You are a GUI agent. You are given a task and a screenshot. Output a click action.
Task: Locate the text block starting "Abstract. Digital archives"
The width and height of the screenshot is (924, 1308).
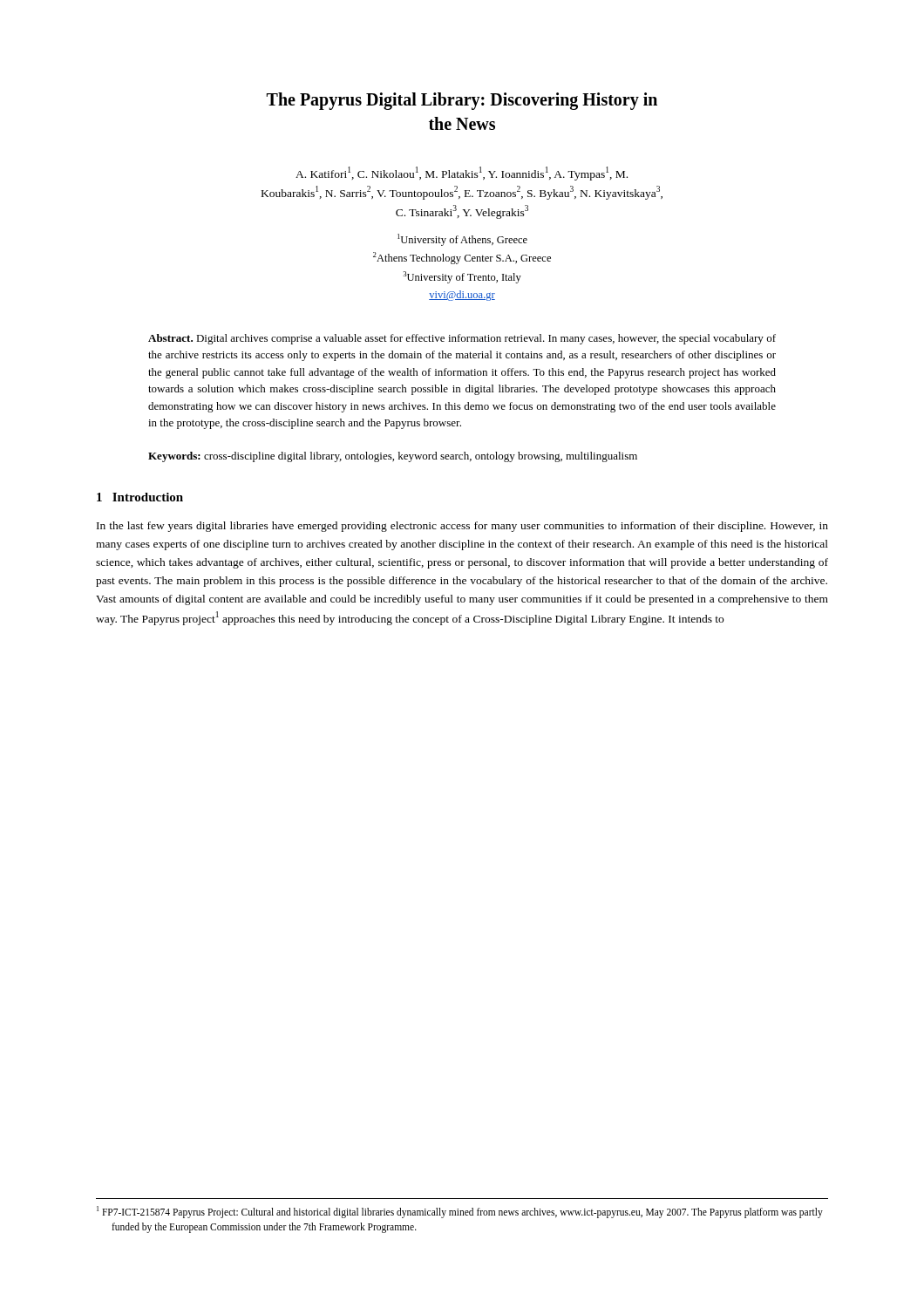[x=462, y=380]
